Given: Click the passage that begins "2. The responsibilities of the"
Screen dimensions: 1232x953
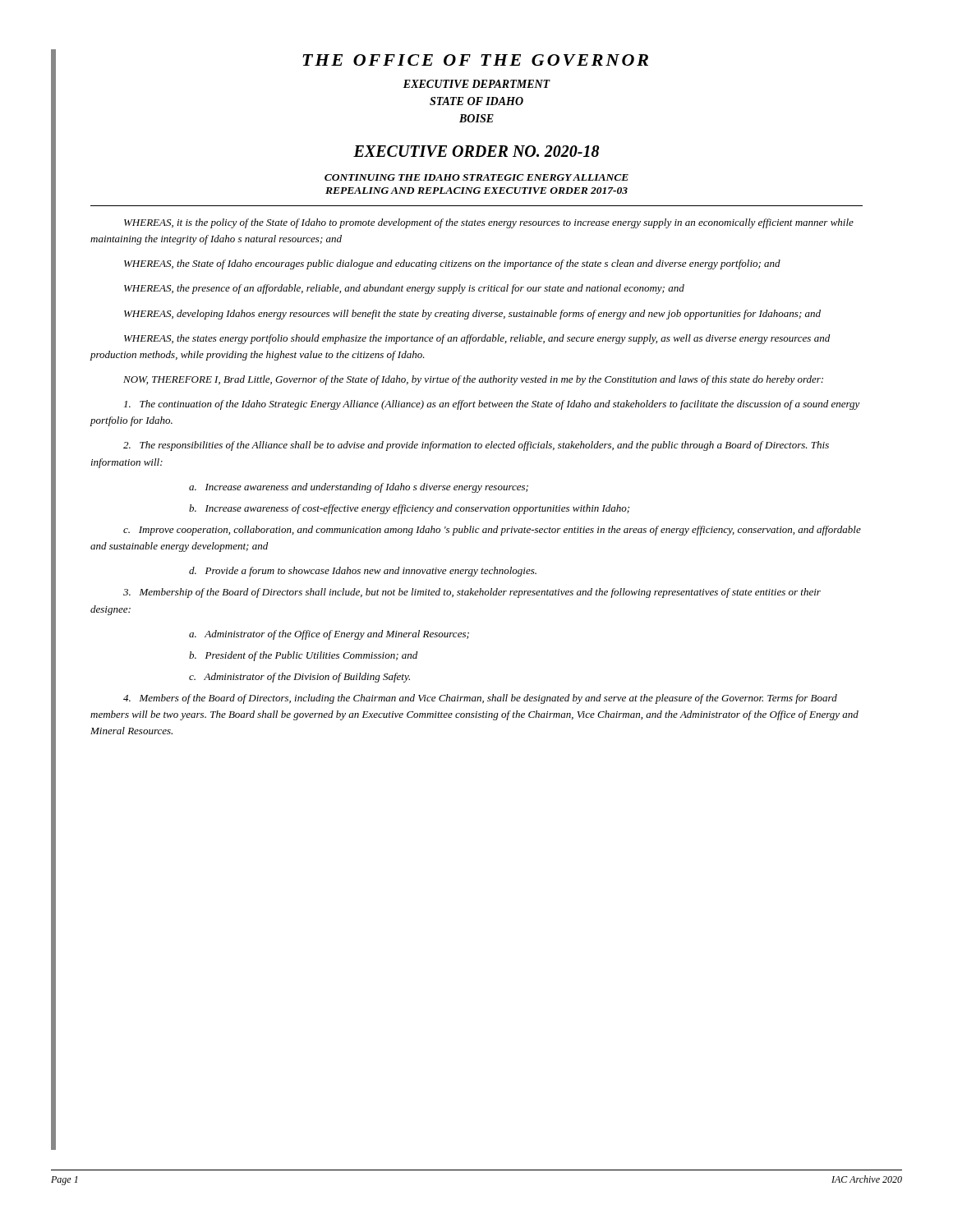Looking at the screenshot, I should pos(460,453).
